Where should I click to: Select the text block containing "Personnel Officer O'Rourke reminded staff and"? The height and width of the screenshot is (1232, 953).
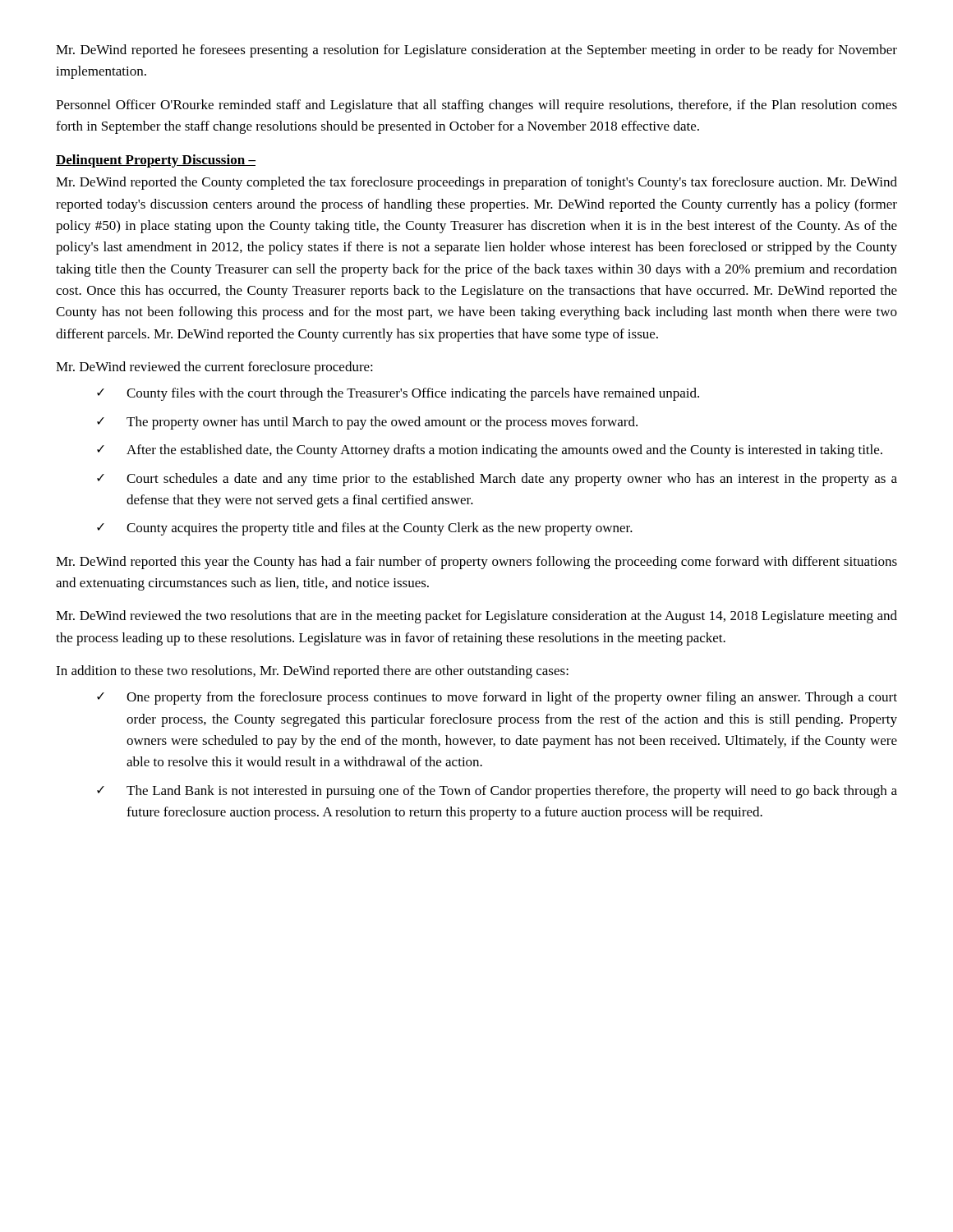click(476, 115)
